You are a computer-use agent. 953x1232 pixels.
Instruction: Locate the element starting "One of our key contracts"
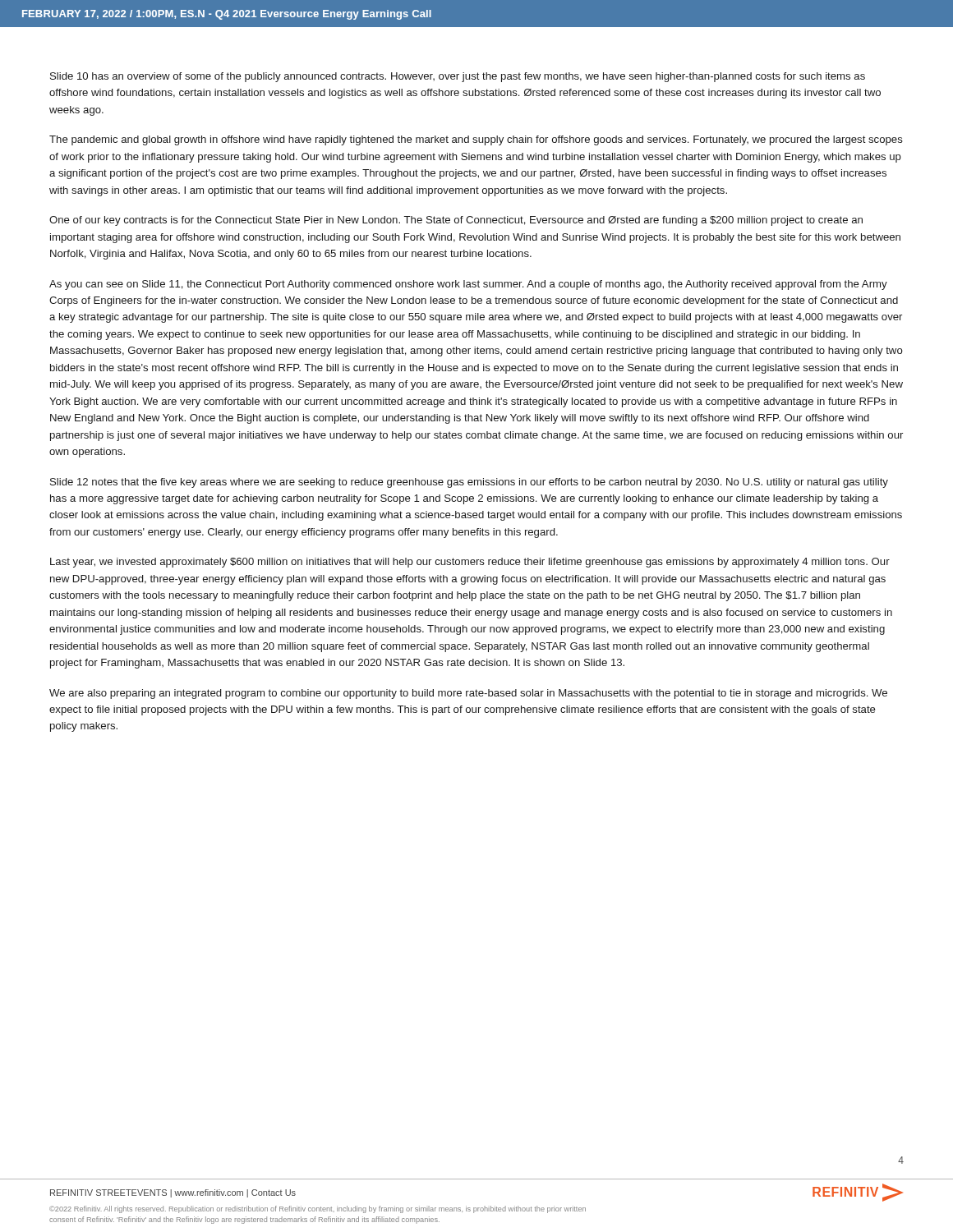tap(475, 237)
